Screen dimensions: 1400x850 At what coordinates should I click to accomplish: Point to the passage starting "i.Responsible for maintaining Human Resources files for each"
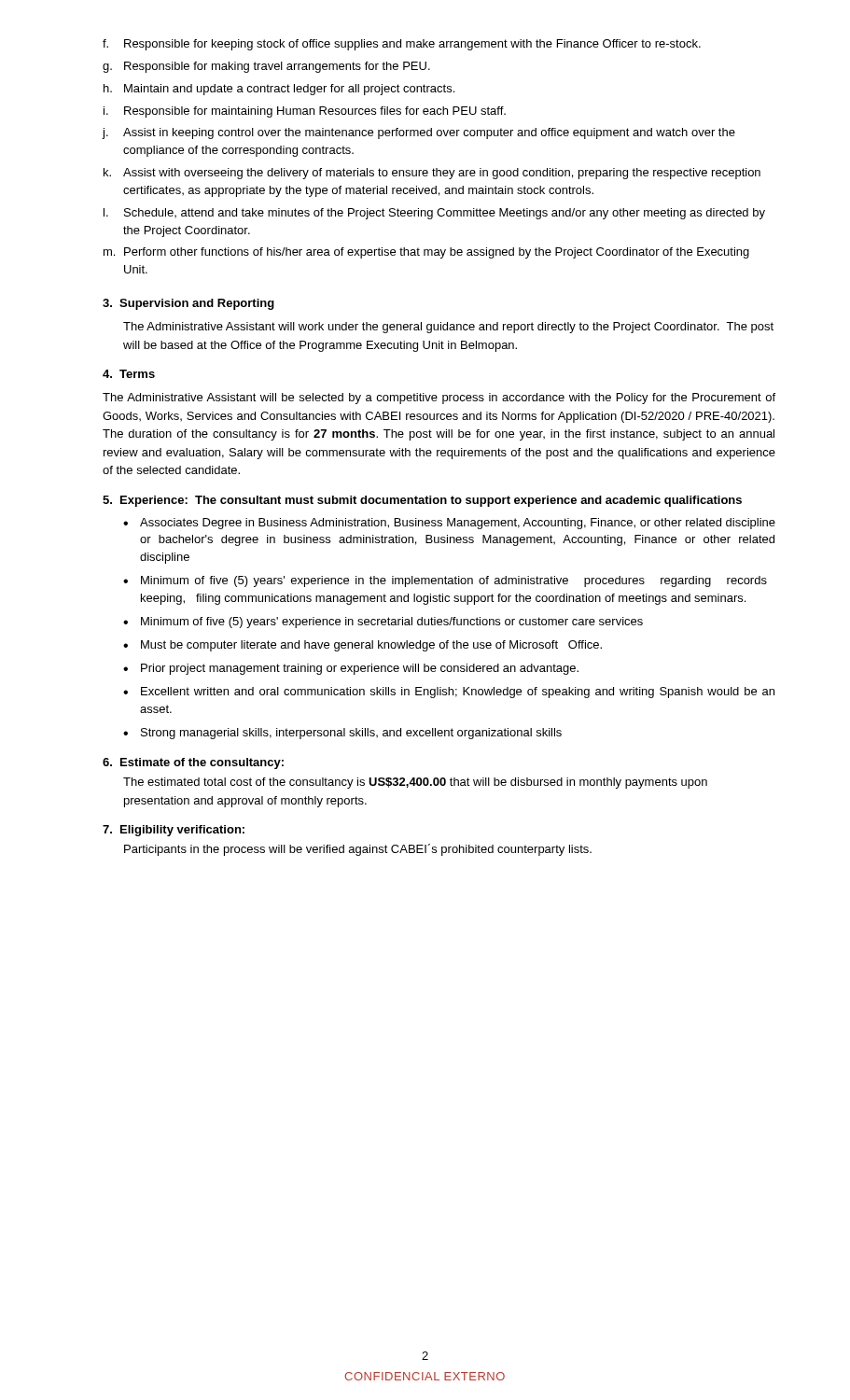(439, 111)
